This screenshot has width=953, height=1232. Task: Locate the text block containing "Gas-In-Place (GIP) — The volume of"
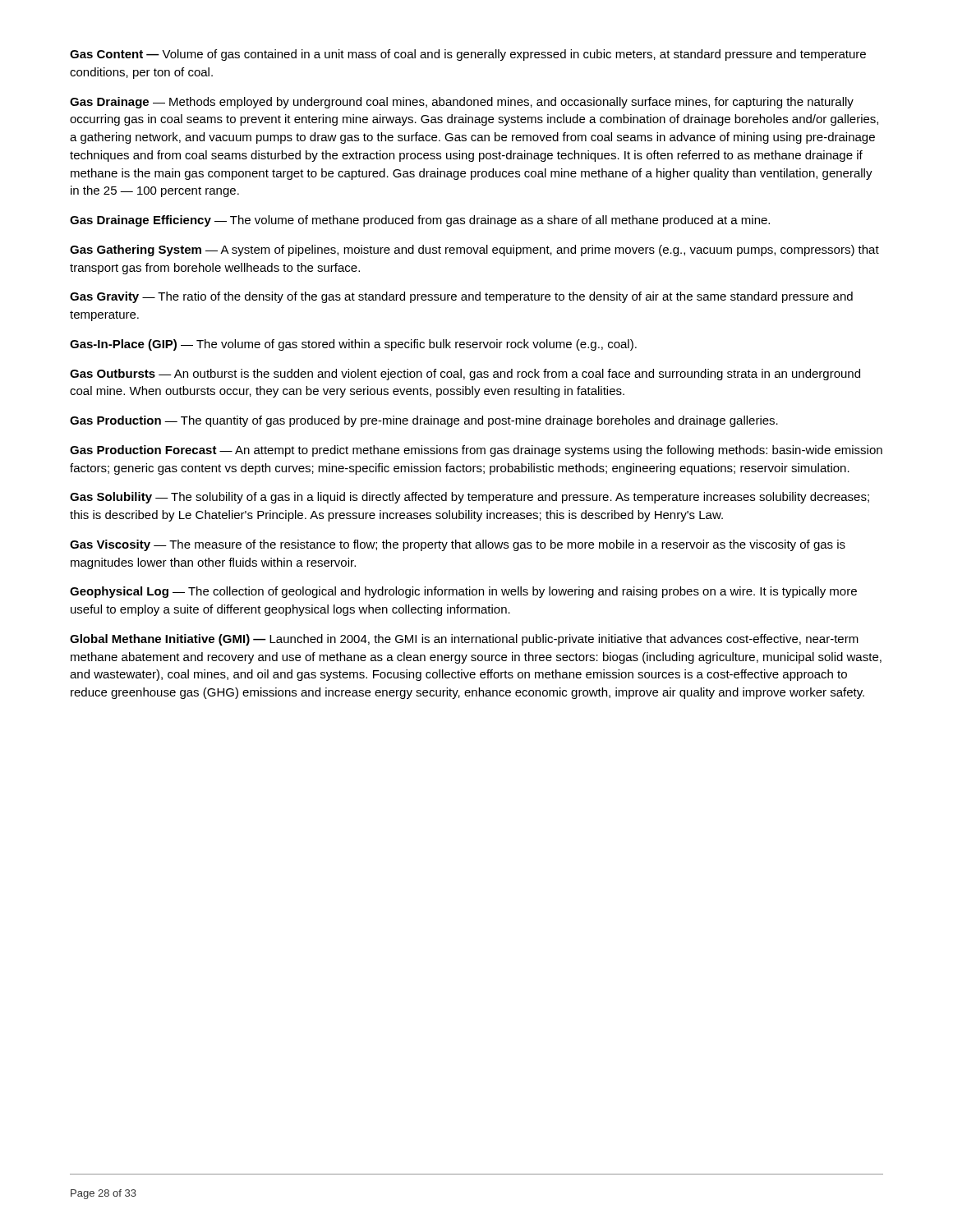point(354,344)
